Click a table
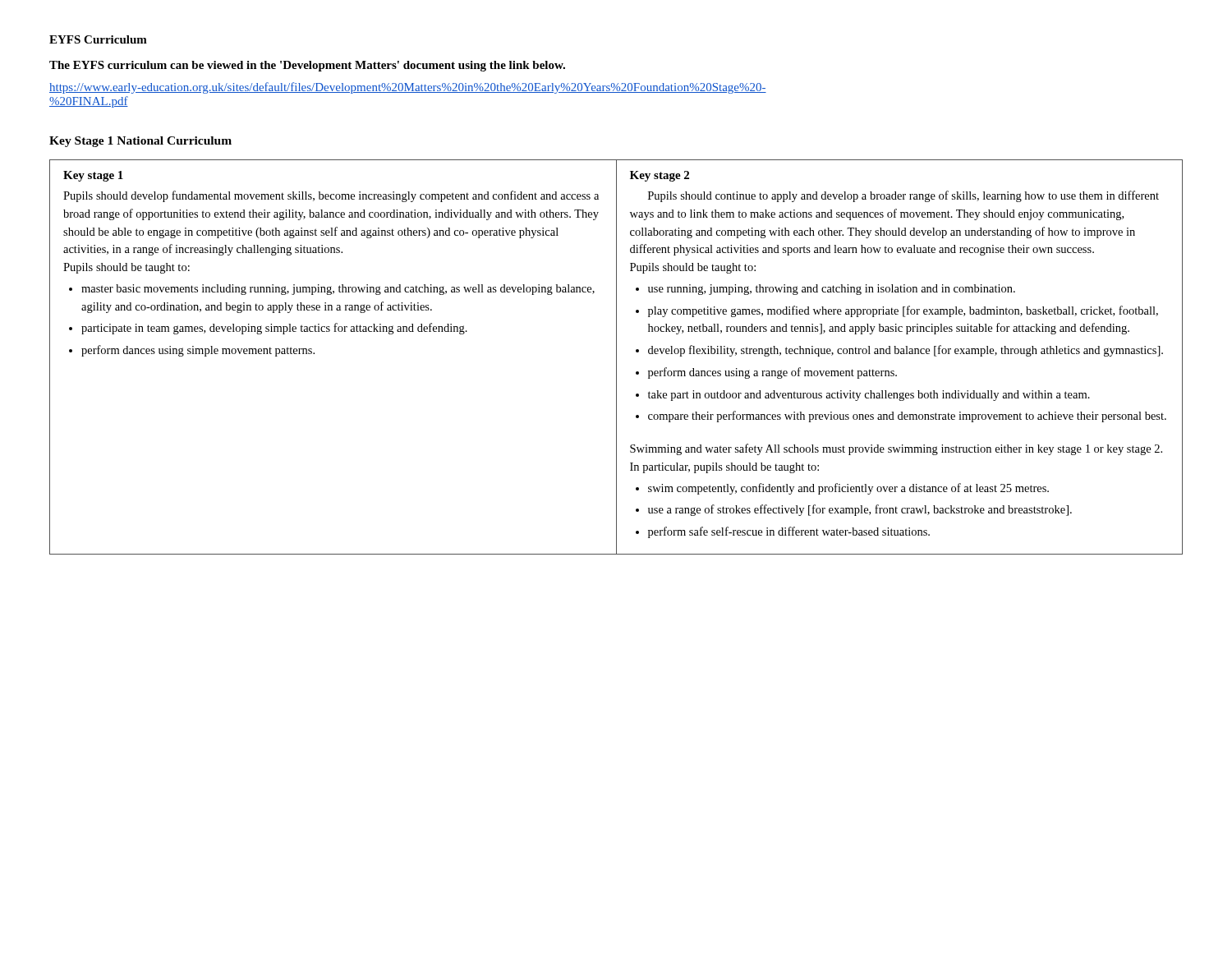Viewport: 1232px width, 953px height. coord(616,357)
